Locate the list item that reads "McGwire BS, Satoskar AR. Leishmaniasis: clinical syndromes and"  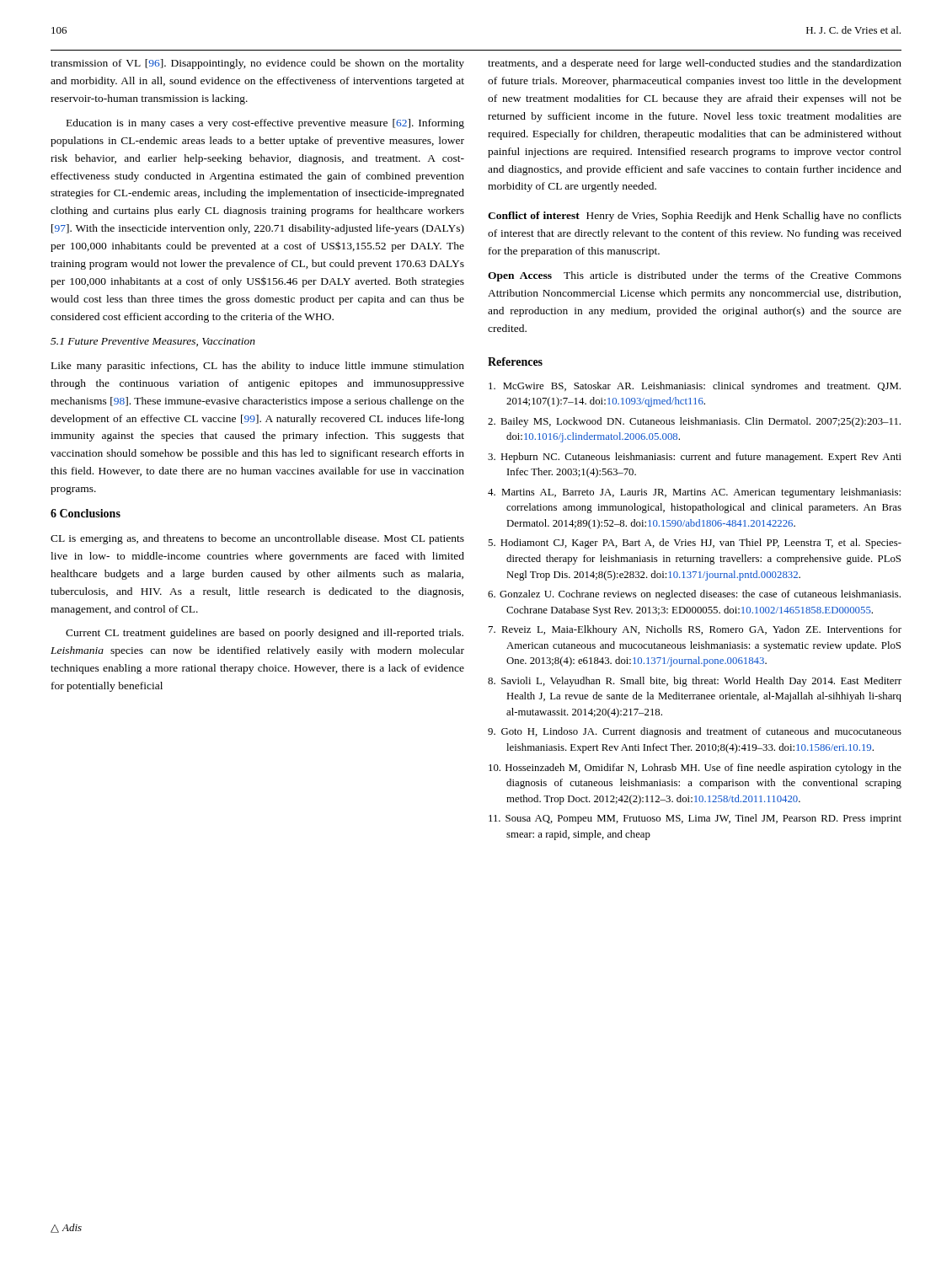point(695,393)
